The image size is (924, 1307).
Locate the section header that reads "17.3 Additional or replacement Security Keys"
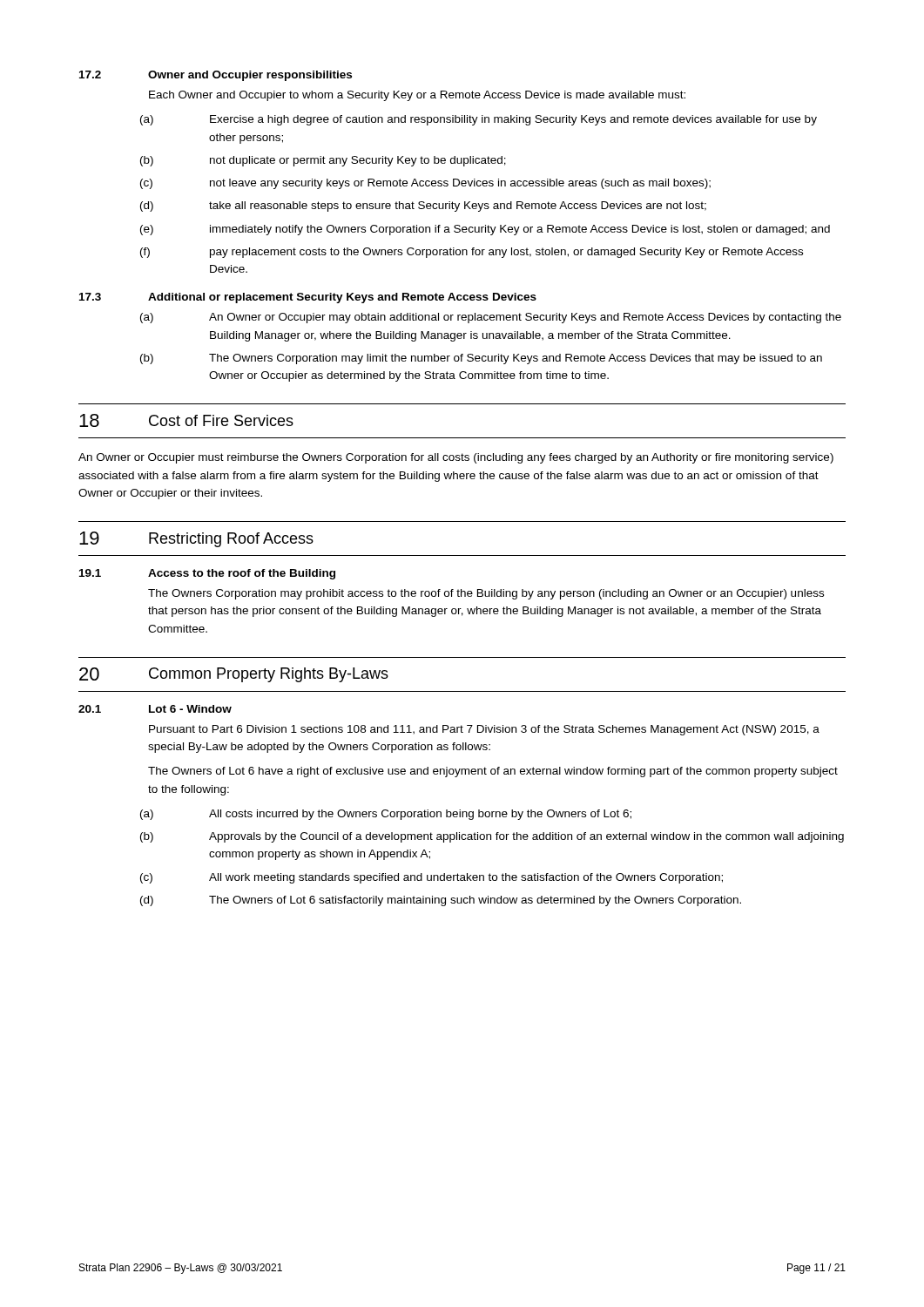pyautogui.click(x=307, y=297)
